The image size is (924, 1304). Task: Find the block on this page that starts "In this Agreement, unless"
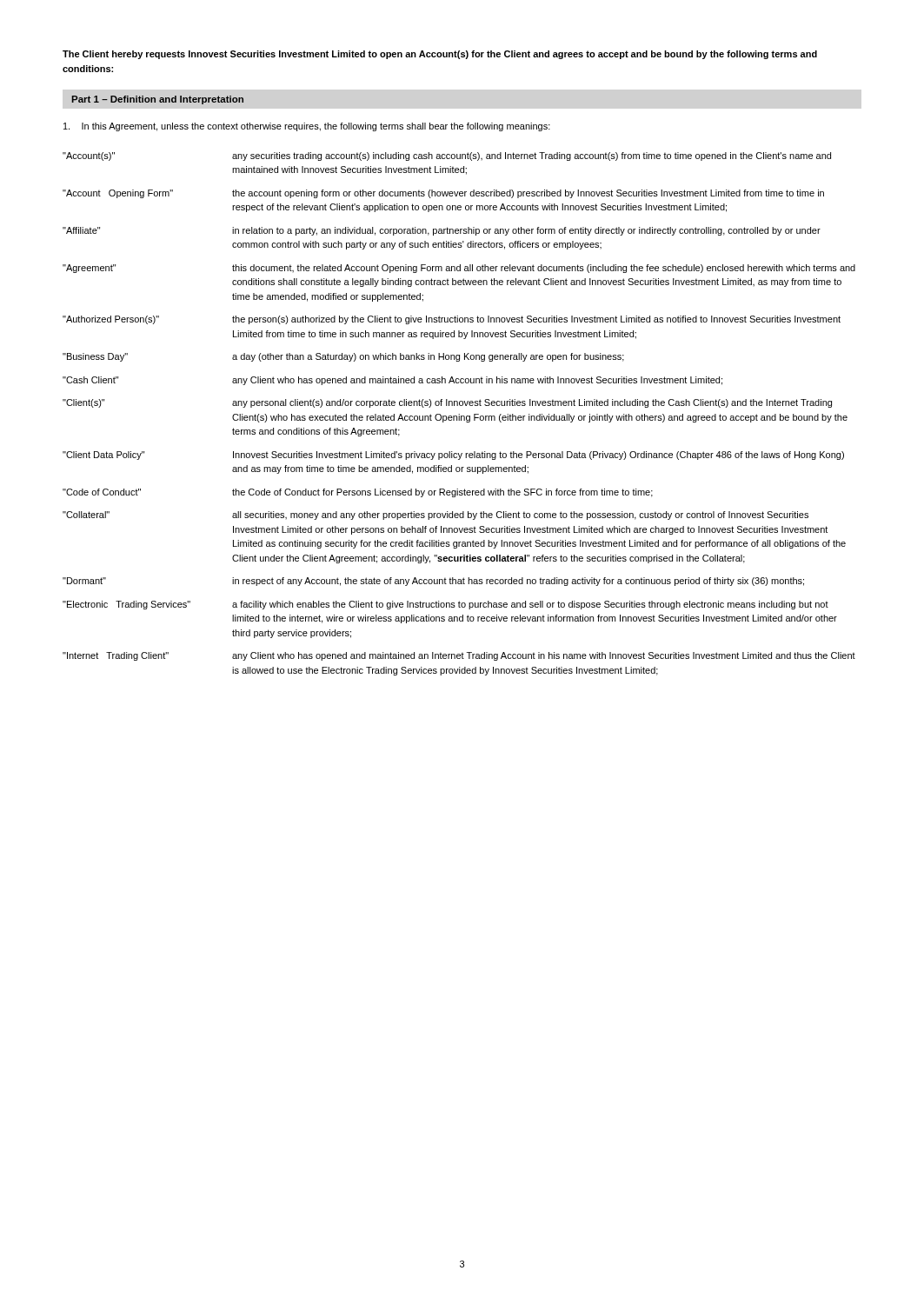tap(307, 126)
